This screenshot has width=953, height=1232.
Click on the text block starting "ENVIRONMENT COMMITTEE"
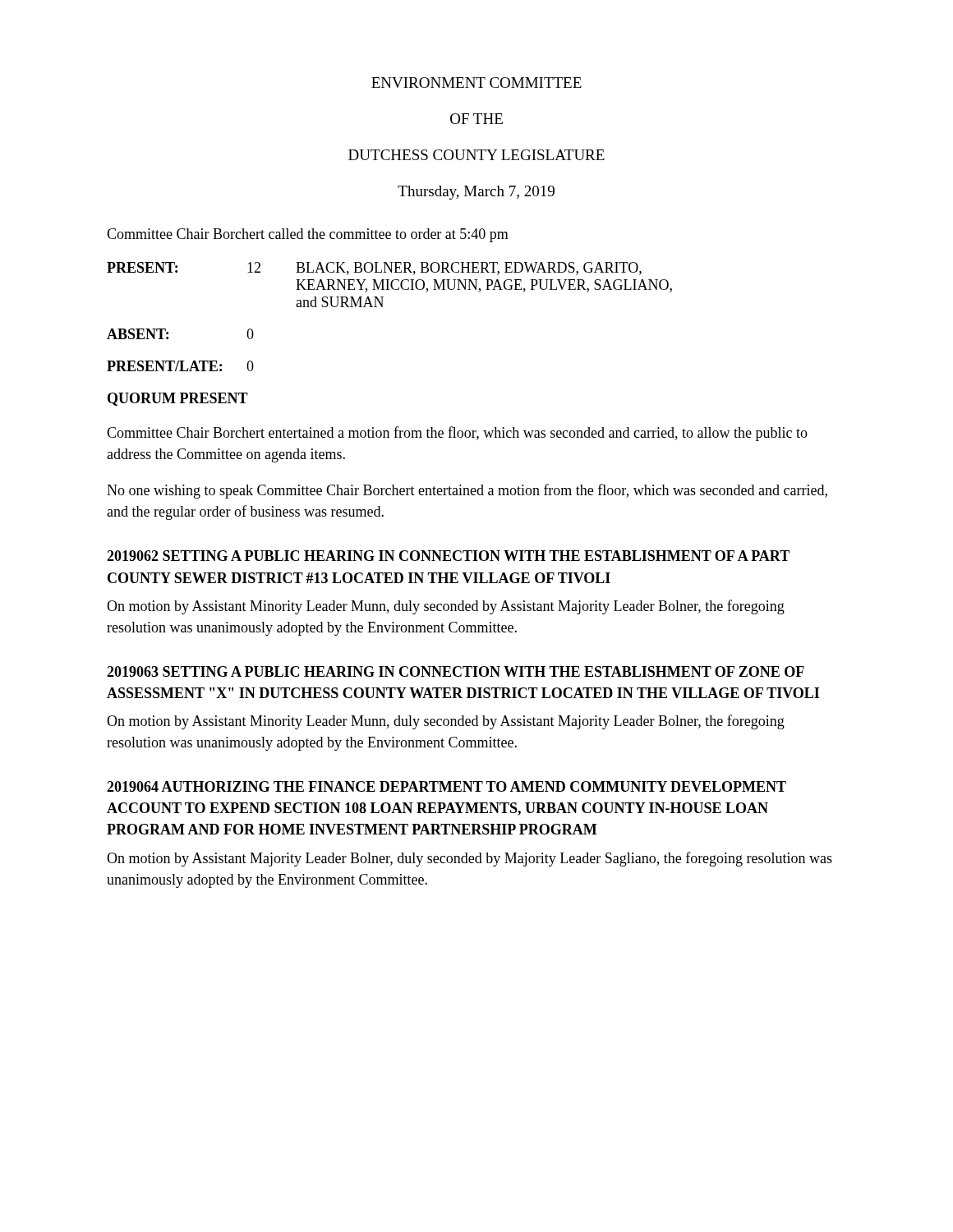tap(476, 83)
